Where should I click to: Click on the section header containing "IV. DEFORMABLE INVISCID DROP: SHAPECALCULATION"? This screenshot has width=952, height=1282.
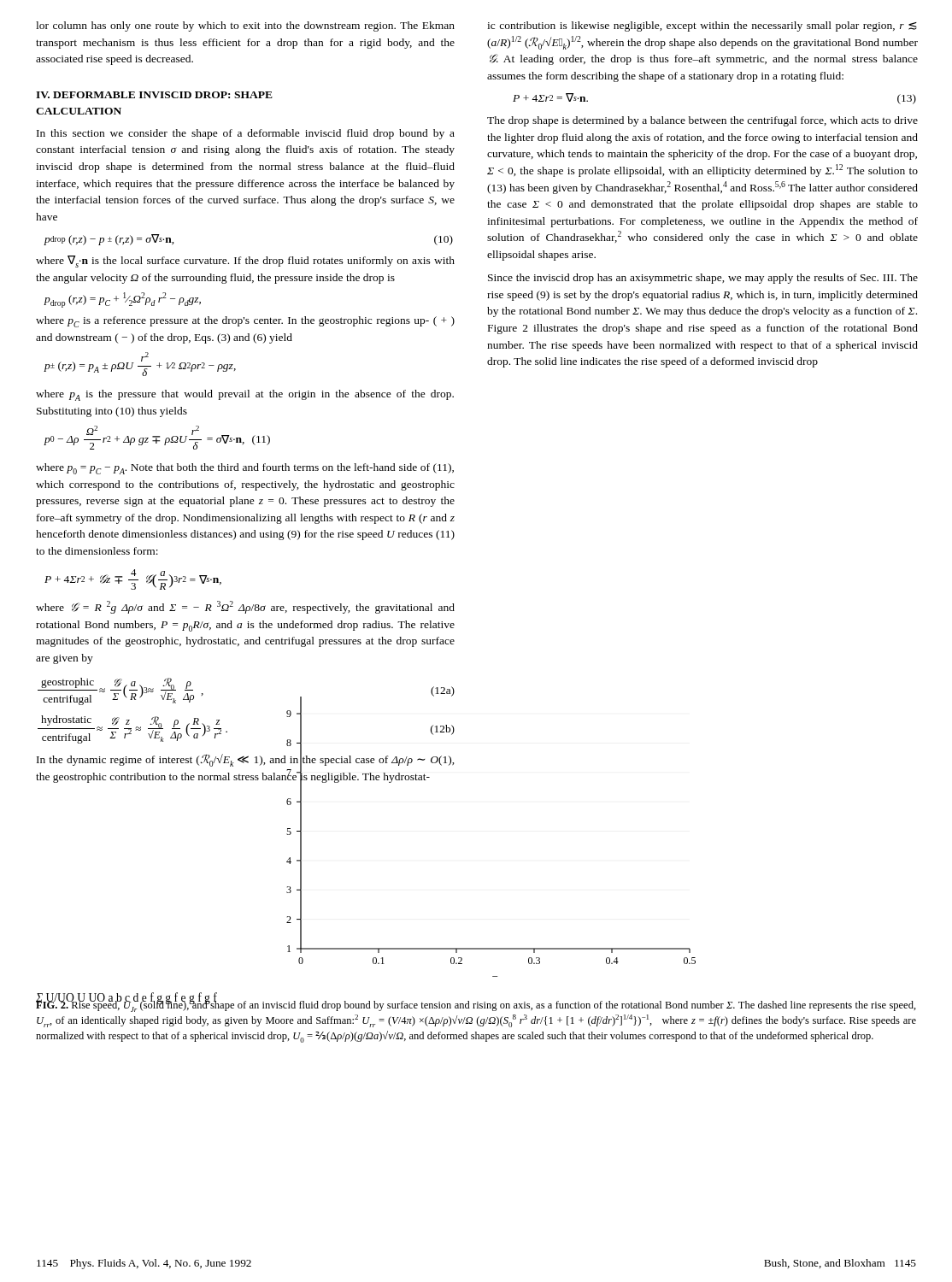154,103
